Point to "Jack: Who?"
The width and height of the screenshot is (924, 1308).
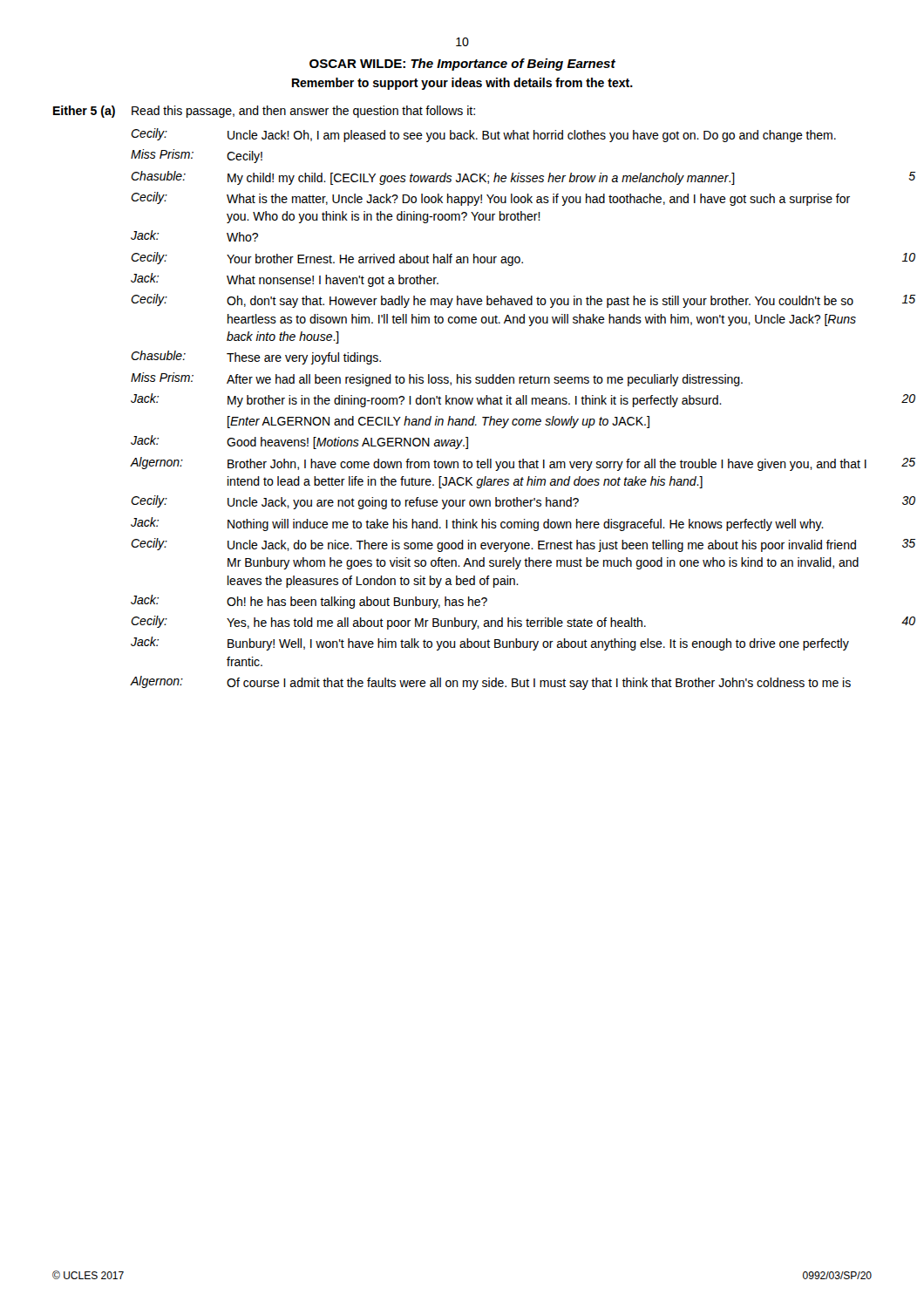[x=144, y=236]
